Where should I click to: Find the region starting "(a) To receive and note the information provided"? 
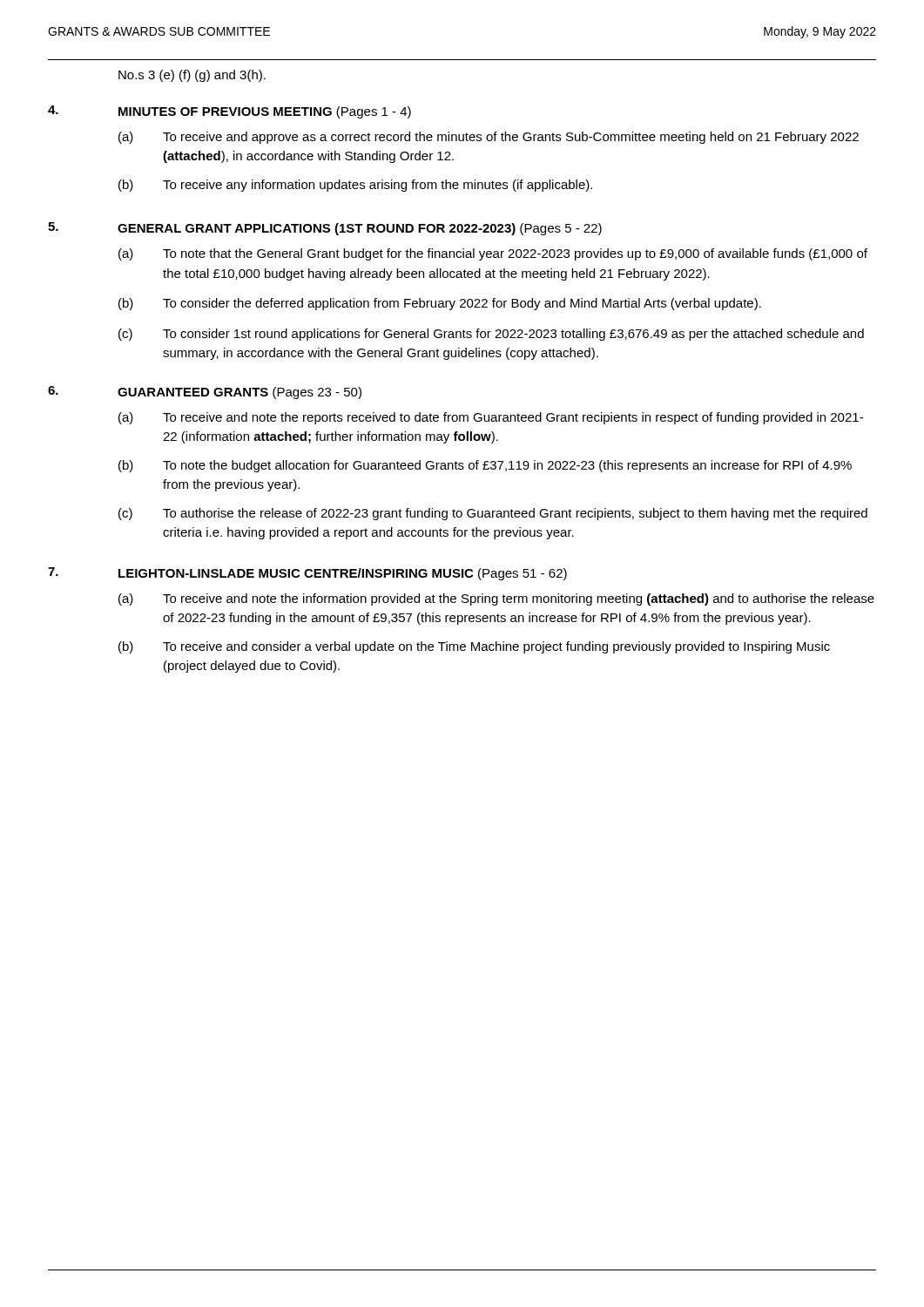(x=497, y=608)
